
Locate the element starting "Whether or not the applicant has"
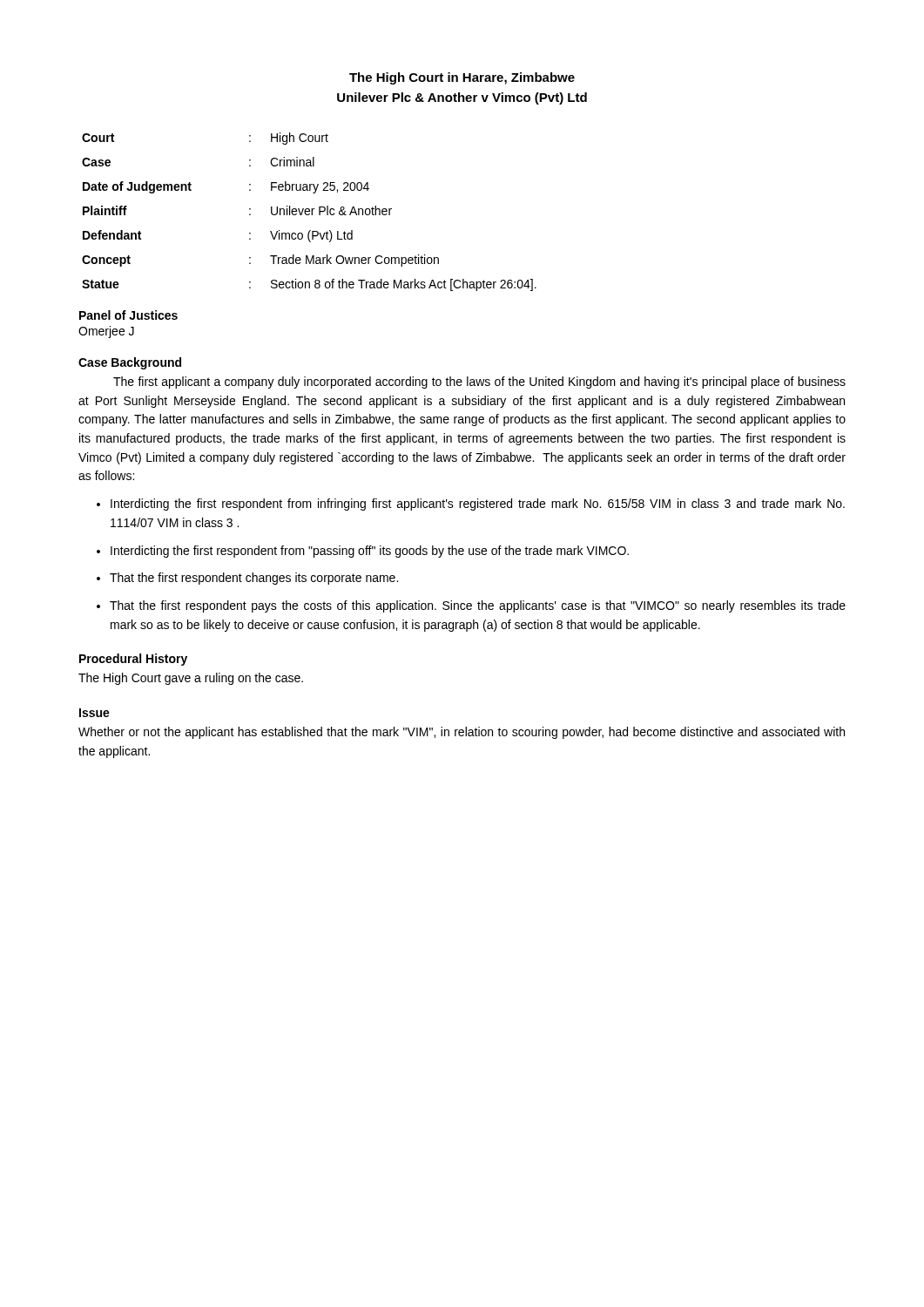(462, 741)
